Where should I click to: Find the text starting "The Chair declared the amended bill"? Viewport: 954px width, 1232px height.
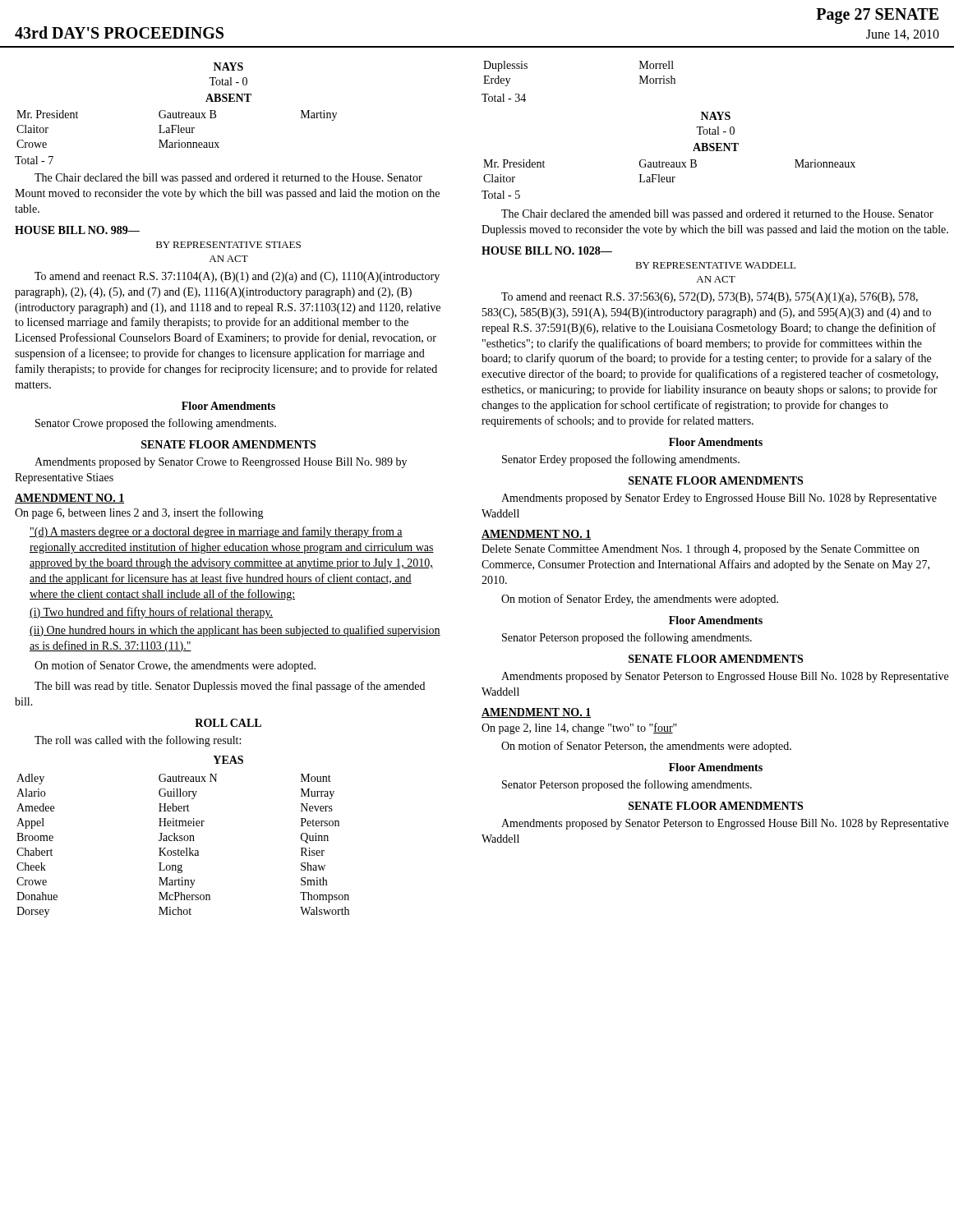716,222
